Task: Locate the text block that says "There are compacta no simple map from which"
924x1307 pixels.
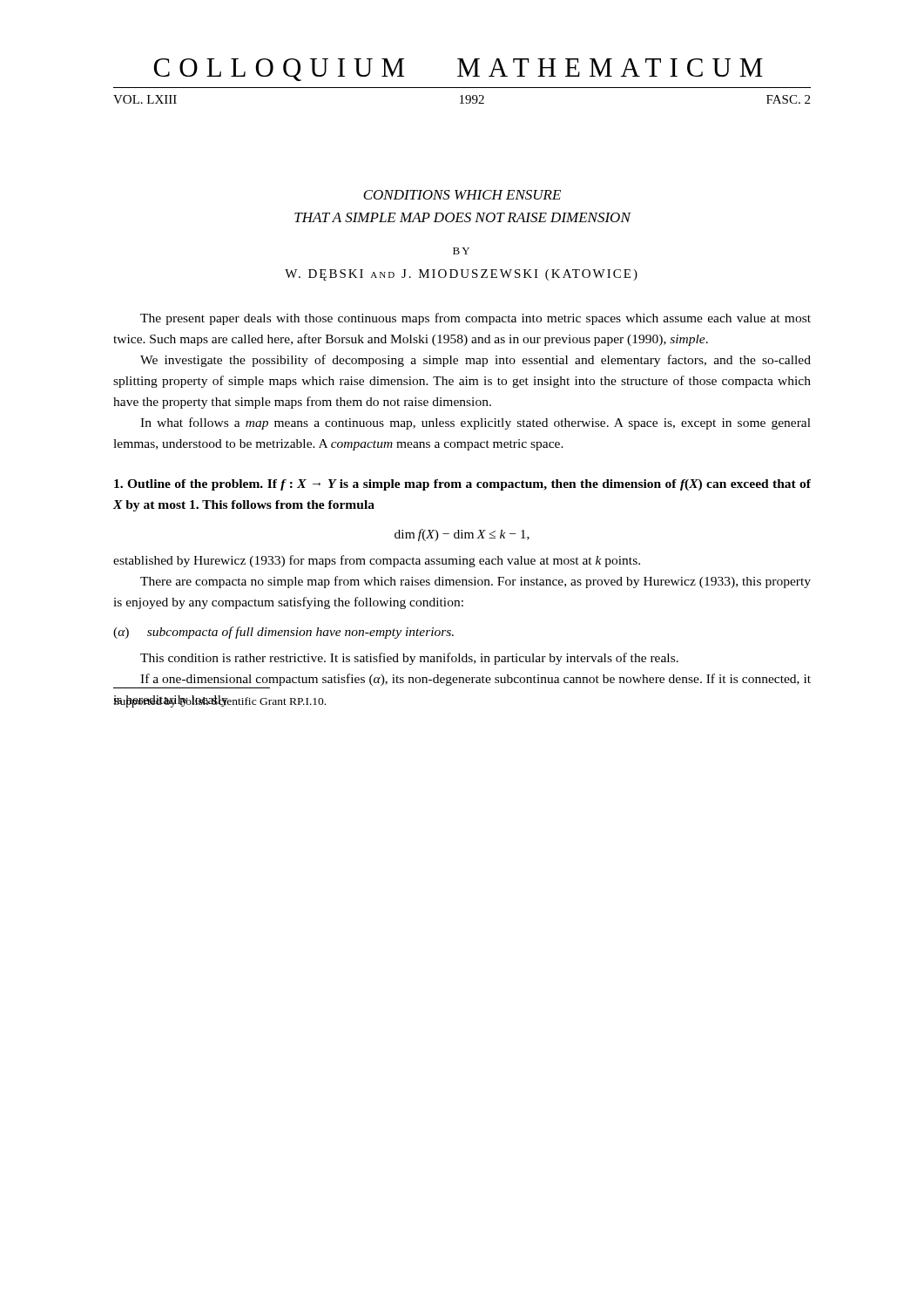Action: coord(462,591)
